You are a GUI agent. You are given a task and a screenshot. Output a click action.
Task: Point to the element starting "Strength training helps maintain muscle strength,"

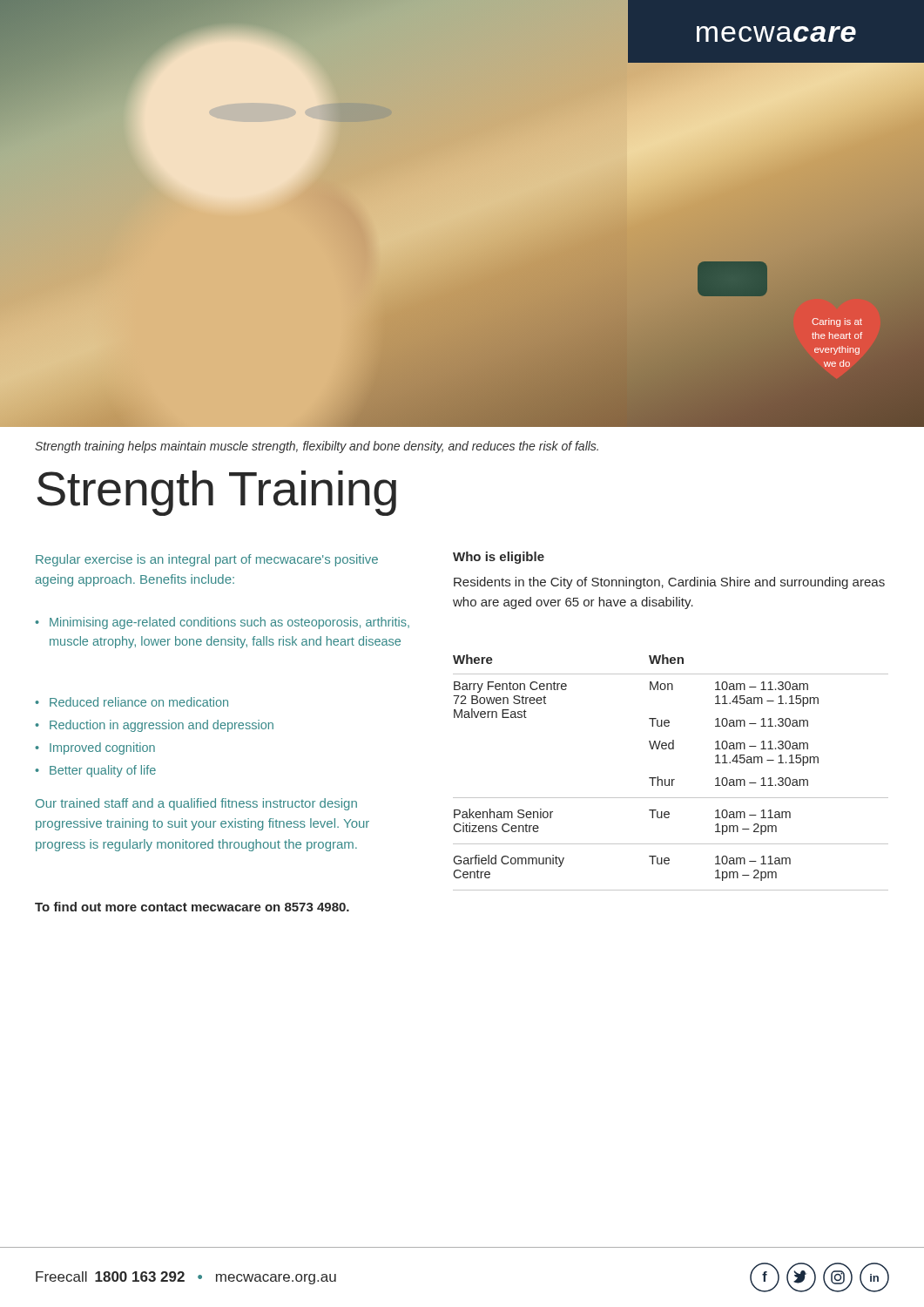tap(317, 446)
